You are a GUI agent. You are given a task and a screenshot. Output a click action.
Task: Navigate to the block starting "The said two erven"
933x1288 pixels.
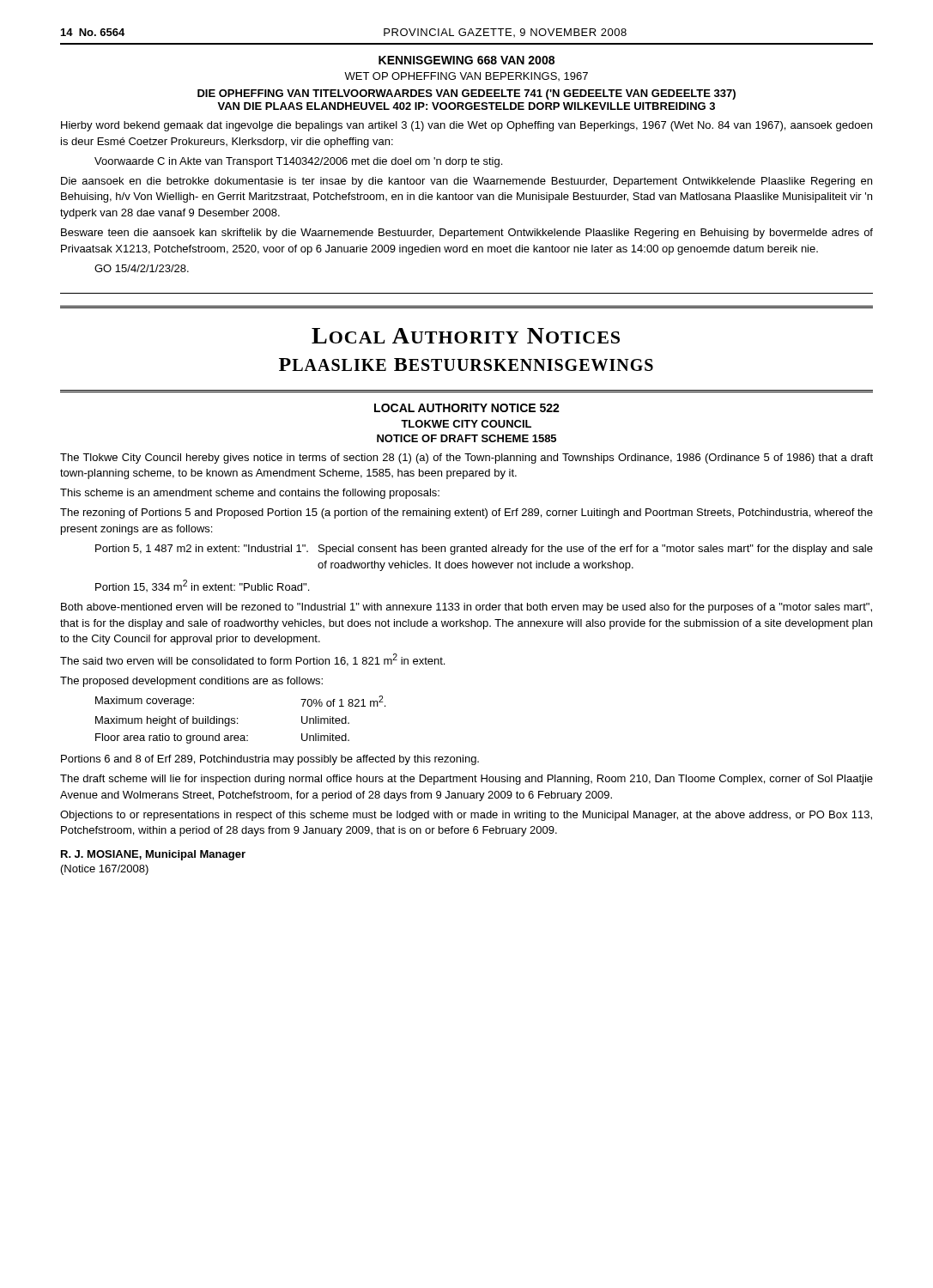pos(252,660)
